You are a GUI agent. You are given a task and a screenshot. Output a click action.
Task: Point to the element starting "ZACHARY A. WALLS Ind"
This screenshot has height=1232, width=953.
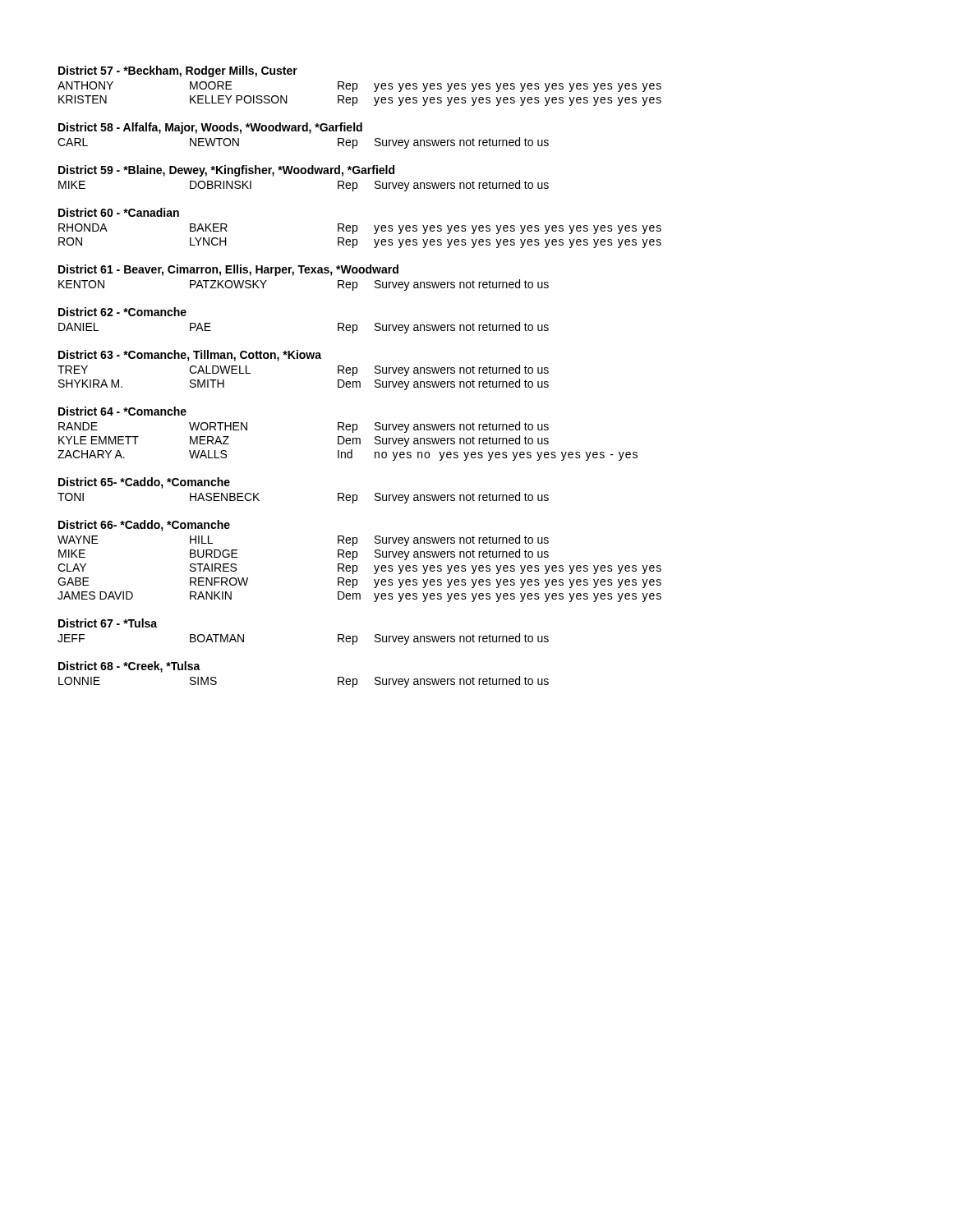pyautogui.click(x=476, y=454)
